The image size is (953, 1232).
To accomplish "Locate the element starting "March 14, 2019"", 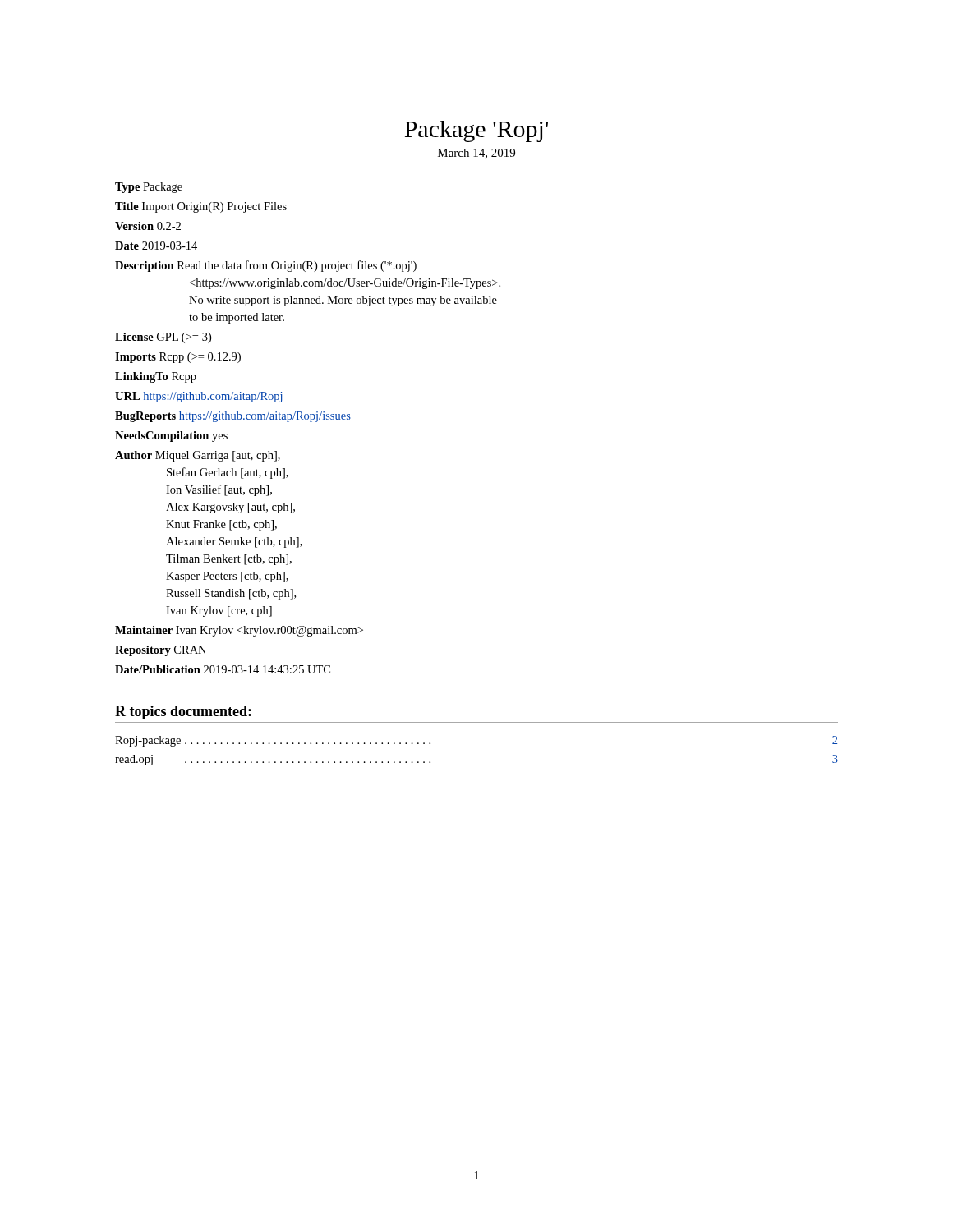I will (x=476, y=153).
